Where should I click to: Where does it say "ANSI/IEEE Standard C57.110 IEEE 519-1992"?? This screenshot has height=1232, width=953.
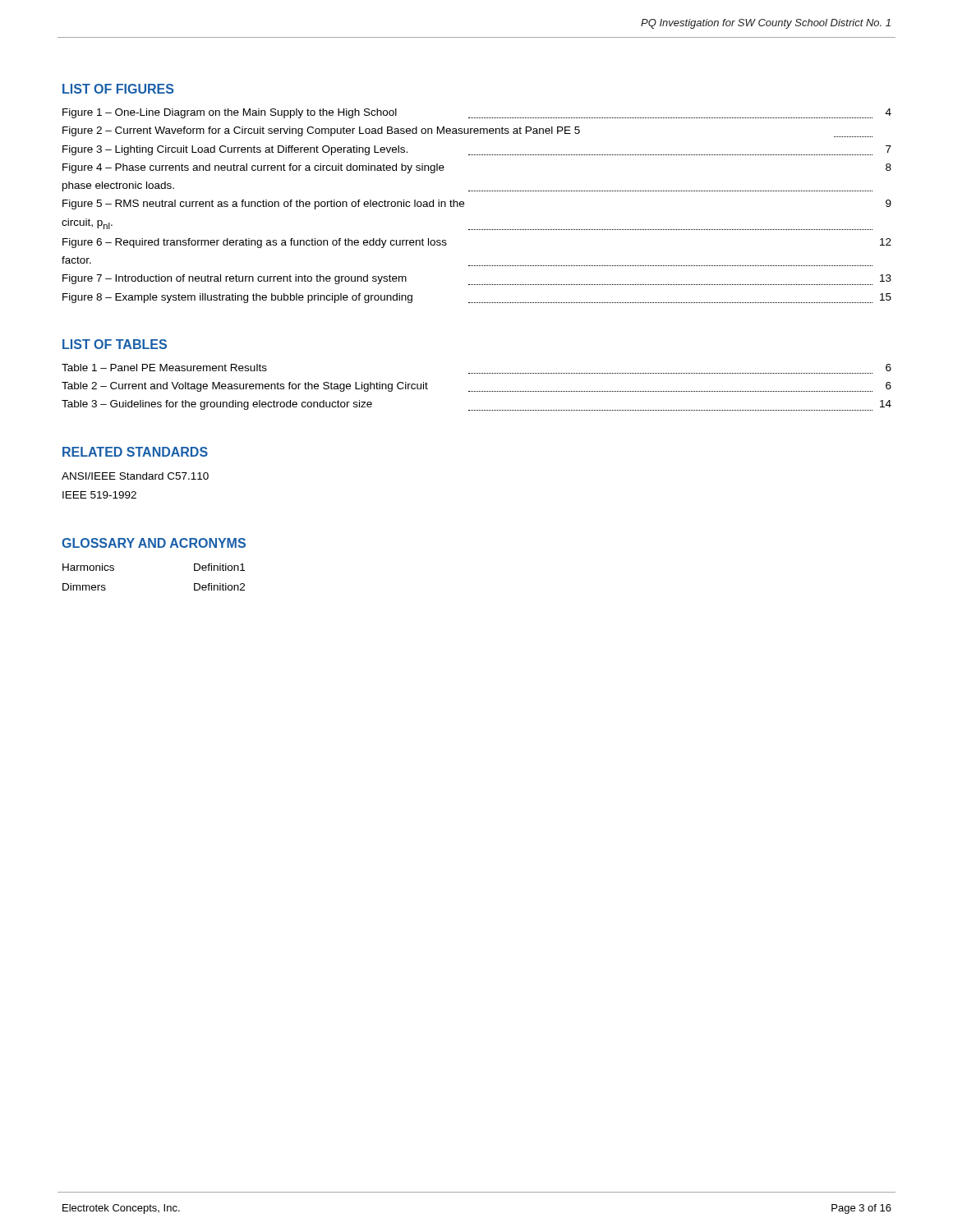pos(135,485)
